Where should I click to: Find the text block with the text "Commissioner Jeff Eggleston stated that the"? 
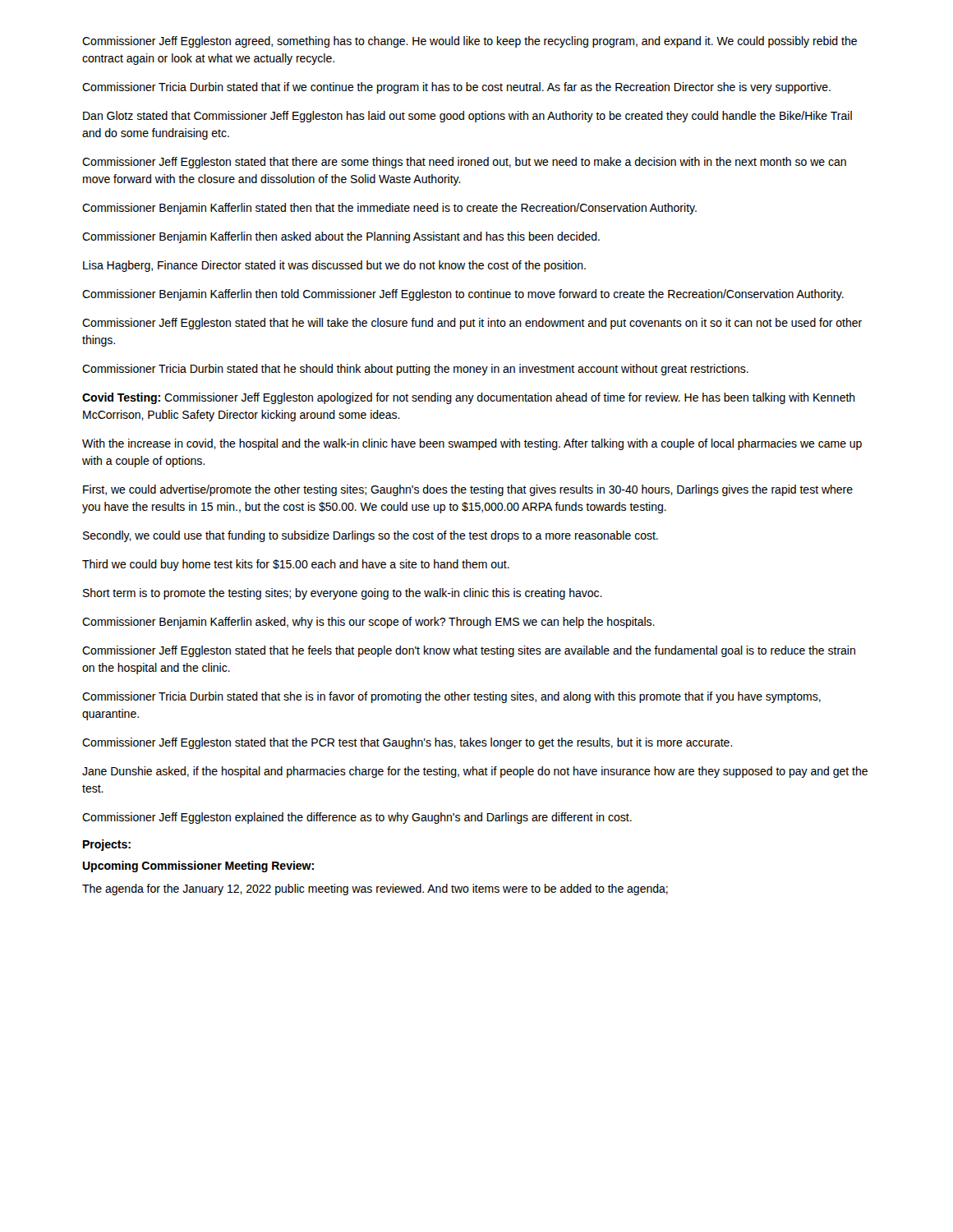(408, 742)
